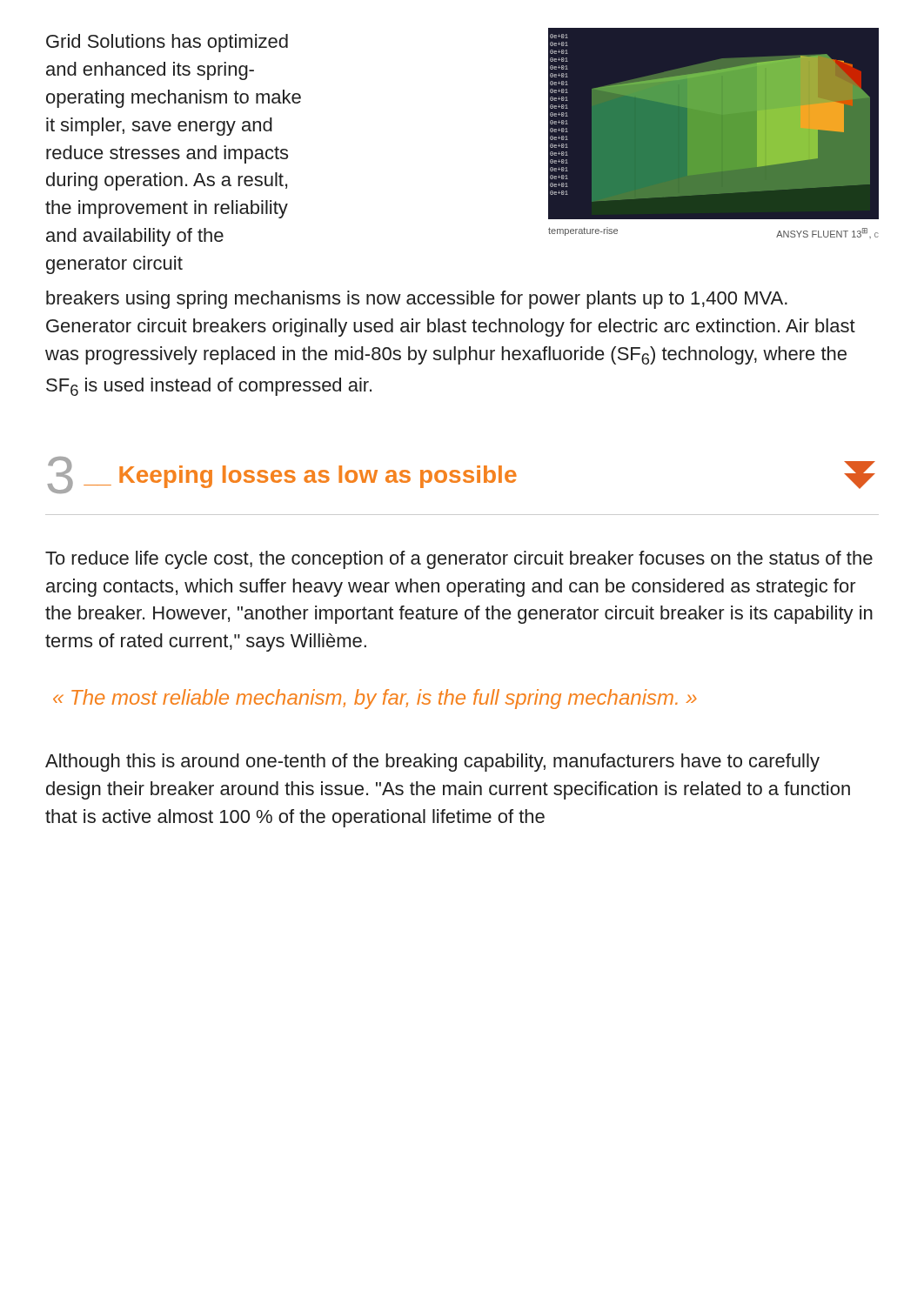Where is the passage that starts "To reduce life"?
The height and width of the screenshot is (1305, 924).
[x=459, y=599]
